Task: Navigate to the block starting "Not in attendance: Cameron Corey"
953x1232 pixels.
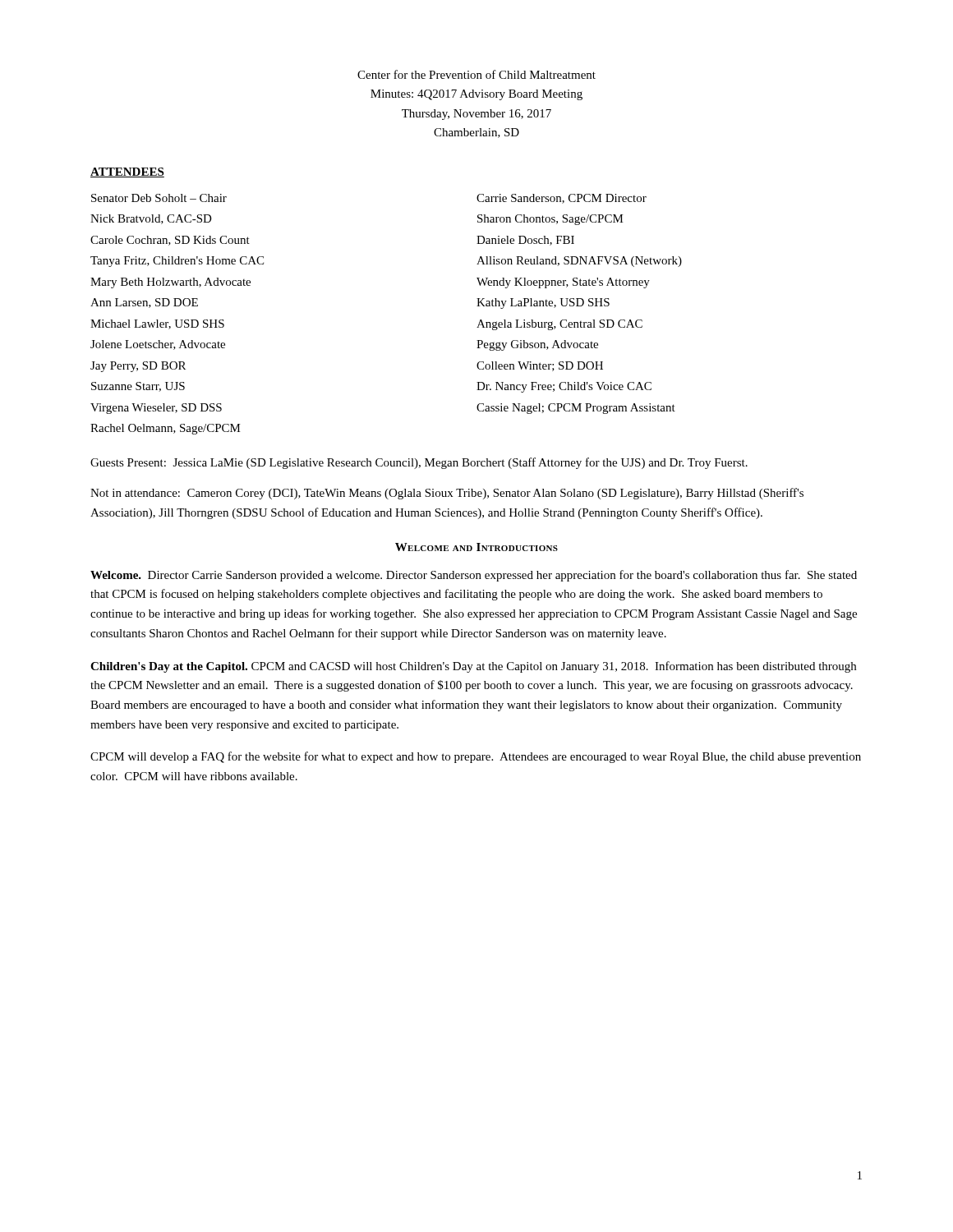Action: [447, 503]
